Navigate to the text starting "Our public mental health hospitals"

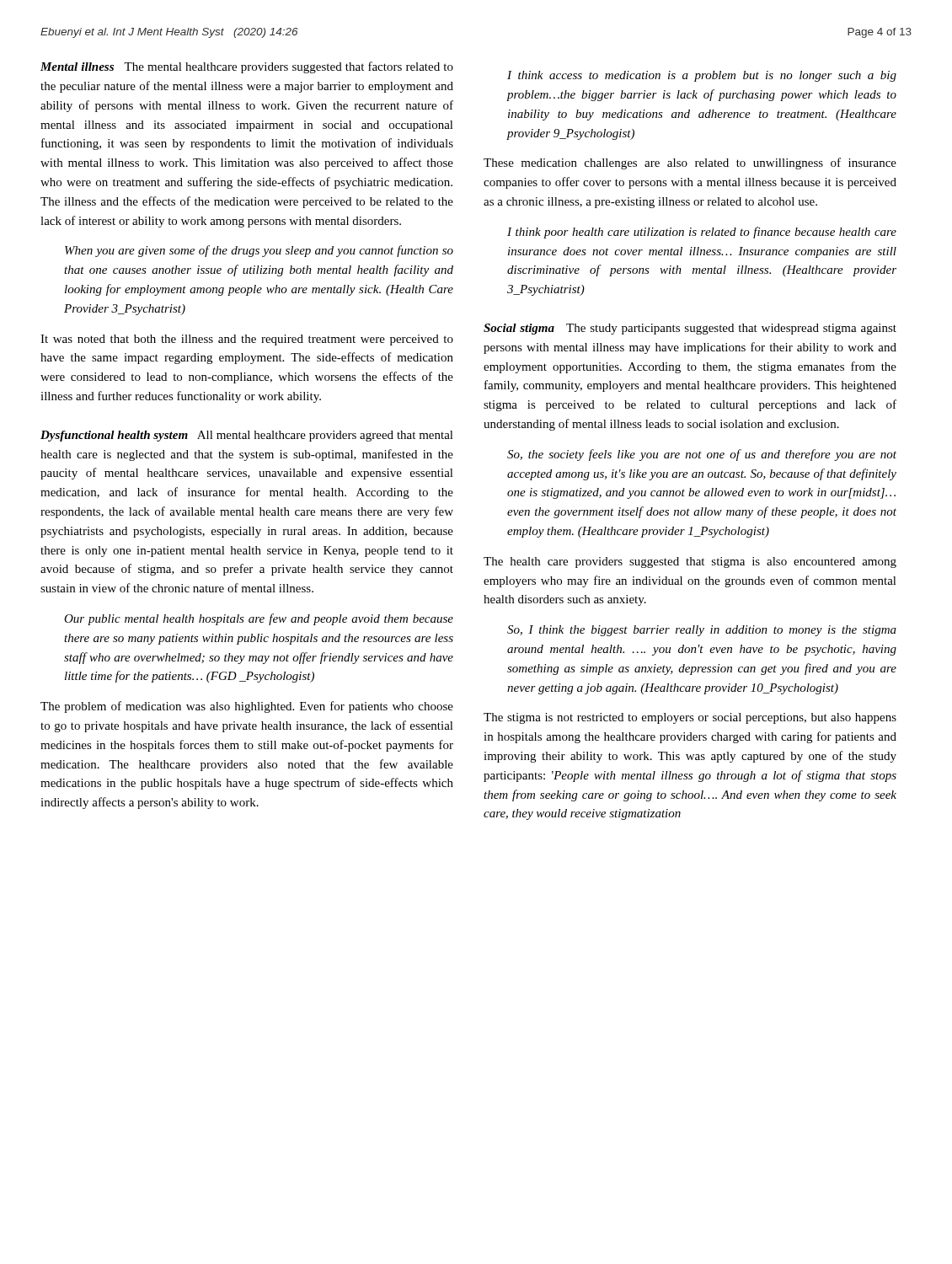pos(259,647)
